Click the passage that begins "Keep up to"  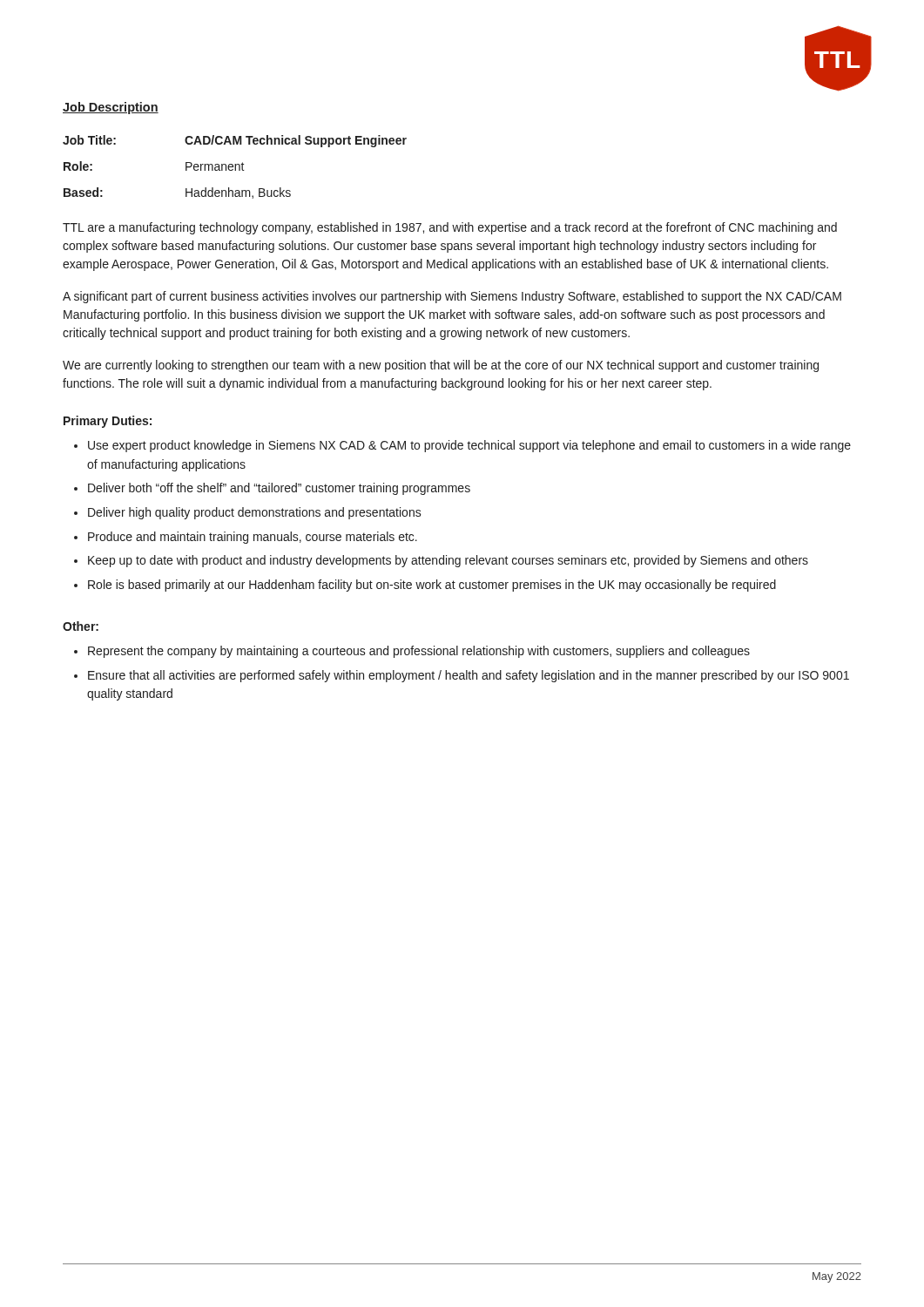pyautogui.click(x=448, y=561)
